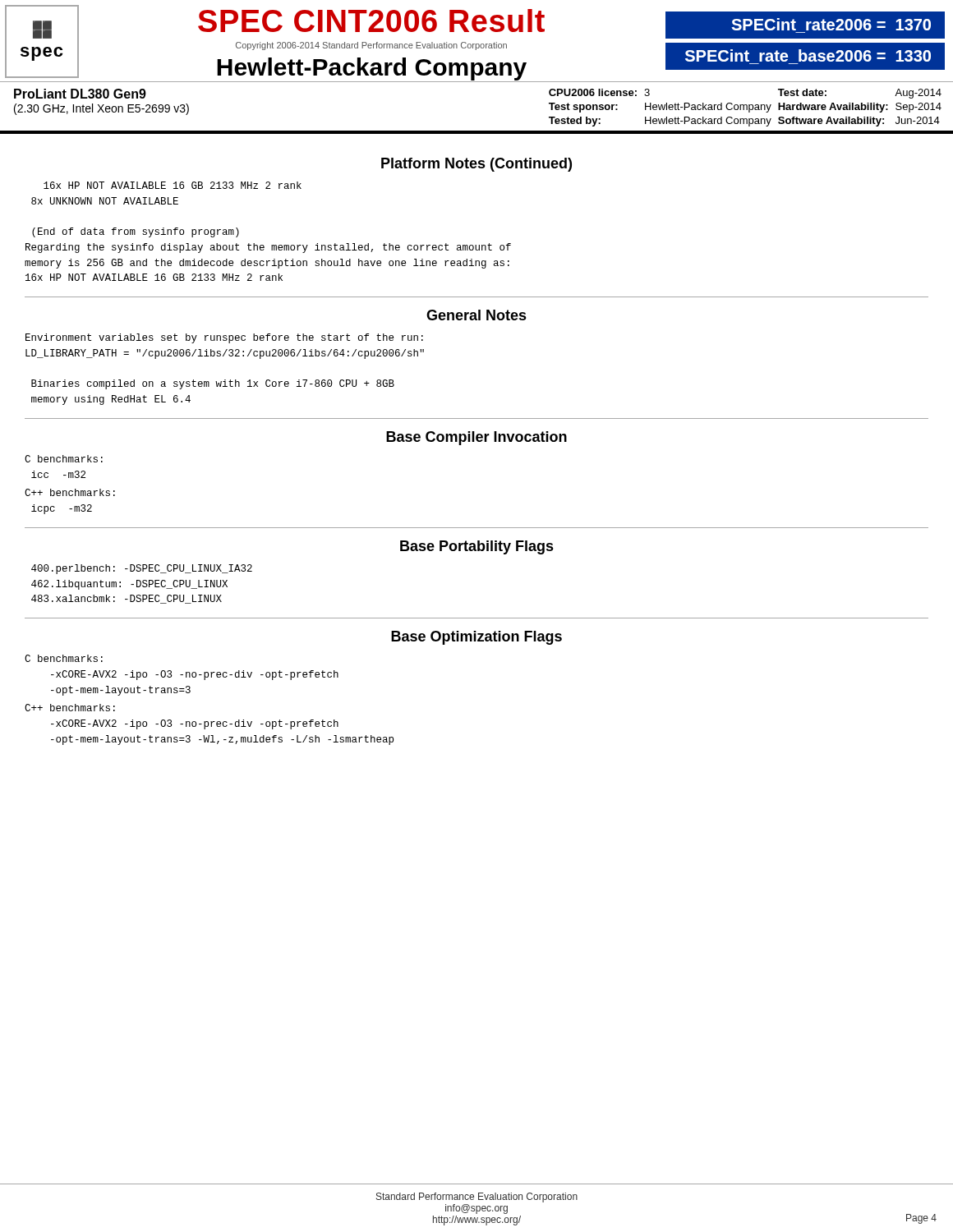Click on the region starting "Environment variables set by"
The width and height of the screenshot is (953, 1232).
pos(225,369)
